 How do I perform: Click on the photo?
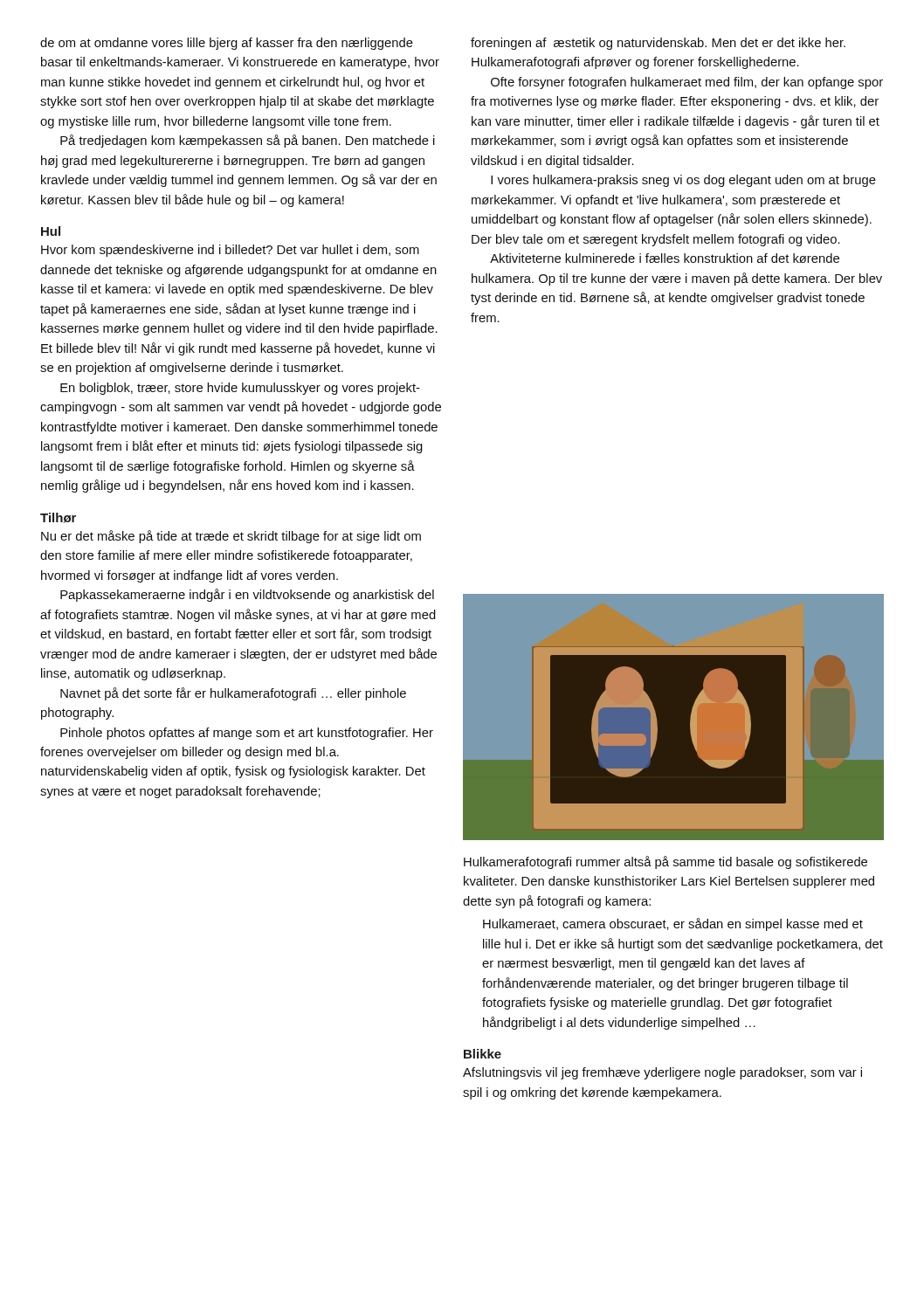pyautogui.click(x=673, y=717)
